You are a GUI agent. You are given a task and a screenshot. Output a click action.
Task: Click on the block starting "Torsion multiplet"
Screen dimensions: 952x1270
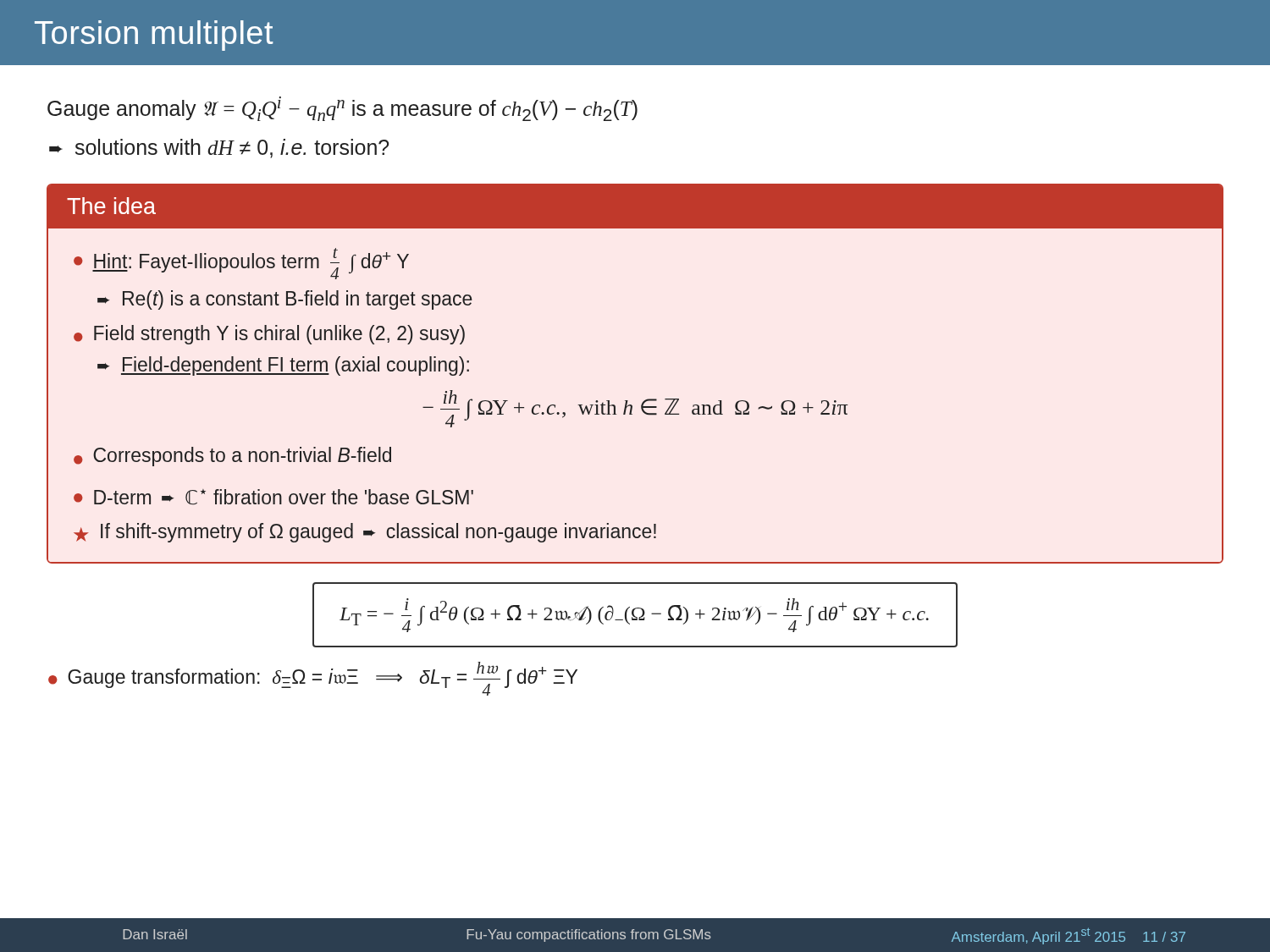pyautogui.click(x=154, y=33)
